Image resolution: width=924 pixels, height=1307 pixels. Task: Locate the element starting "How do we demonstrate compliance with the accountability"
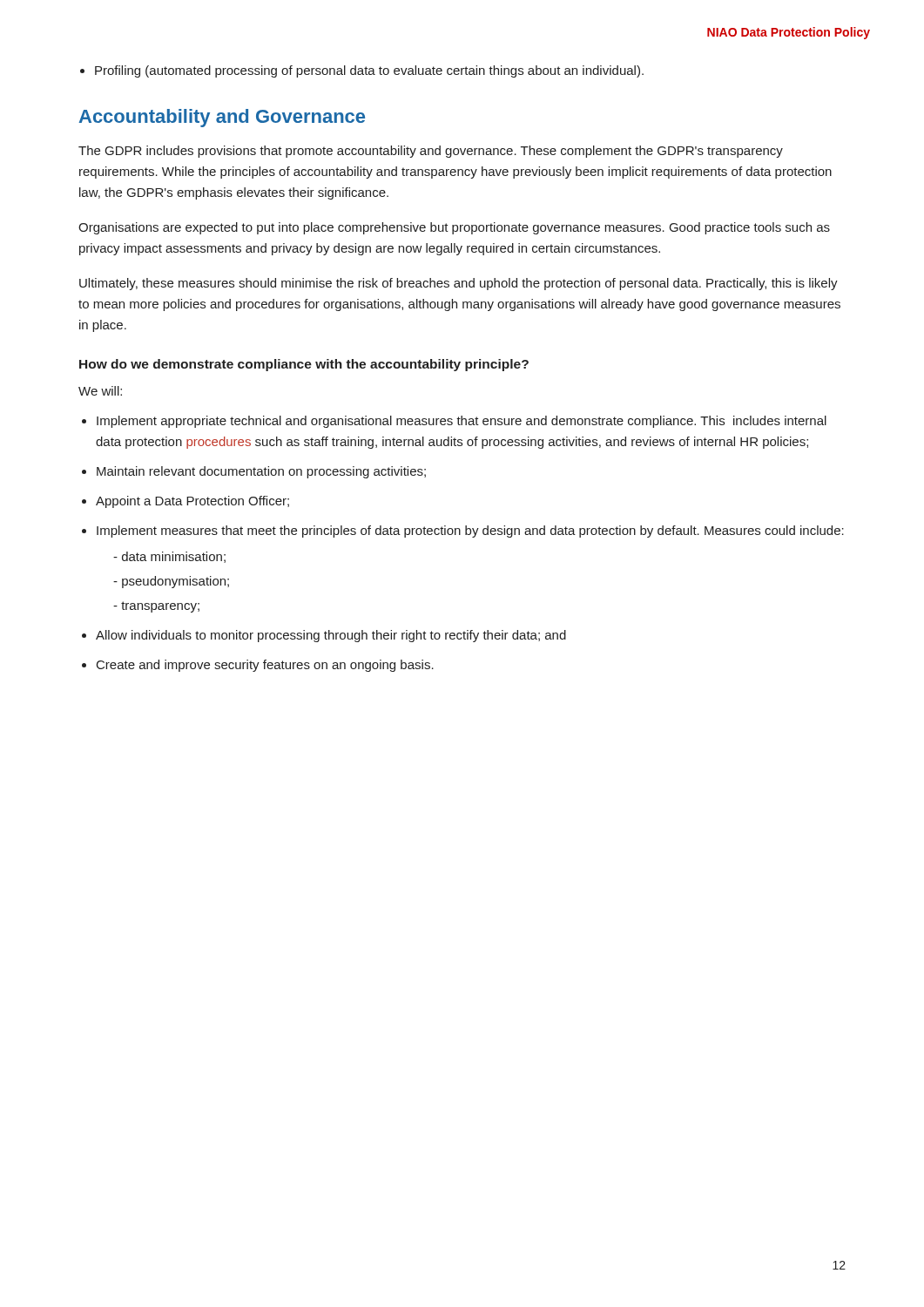(304, 363)
